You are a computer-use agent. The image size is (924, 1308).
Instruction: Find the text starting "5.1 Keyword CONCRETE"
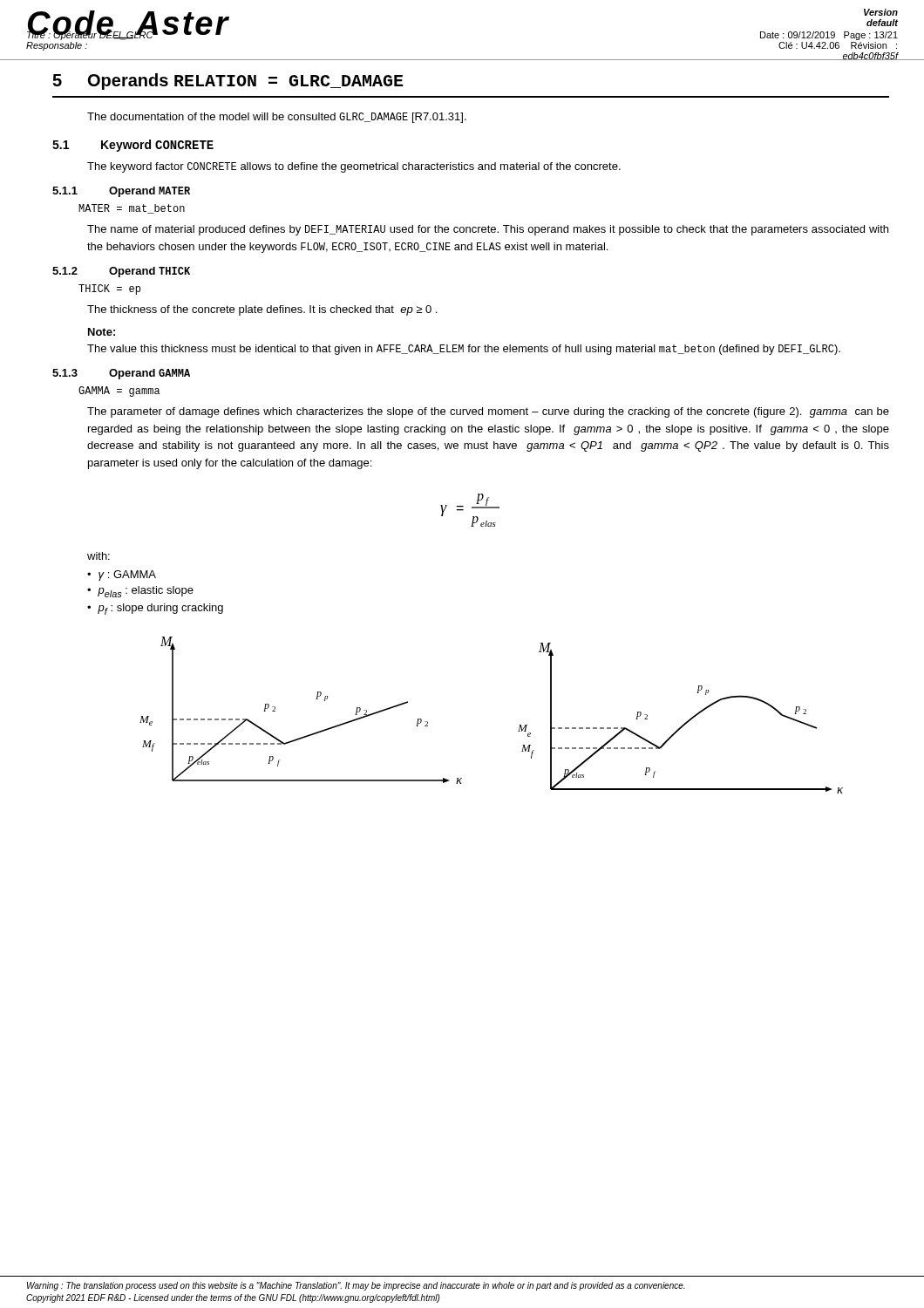(x=133, y=145)
